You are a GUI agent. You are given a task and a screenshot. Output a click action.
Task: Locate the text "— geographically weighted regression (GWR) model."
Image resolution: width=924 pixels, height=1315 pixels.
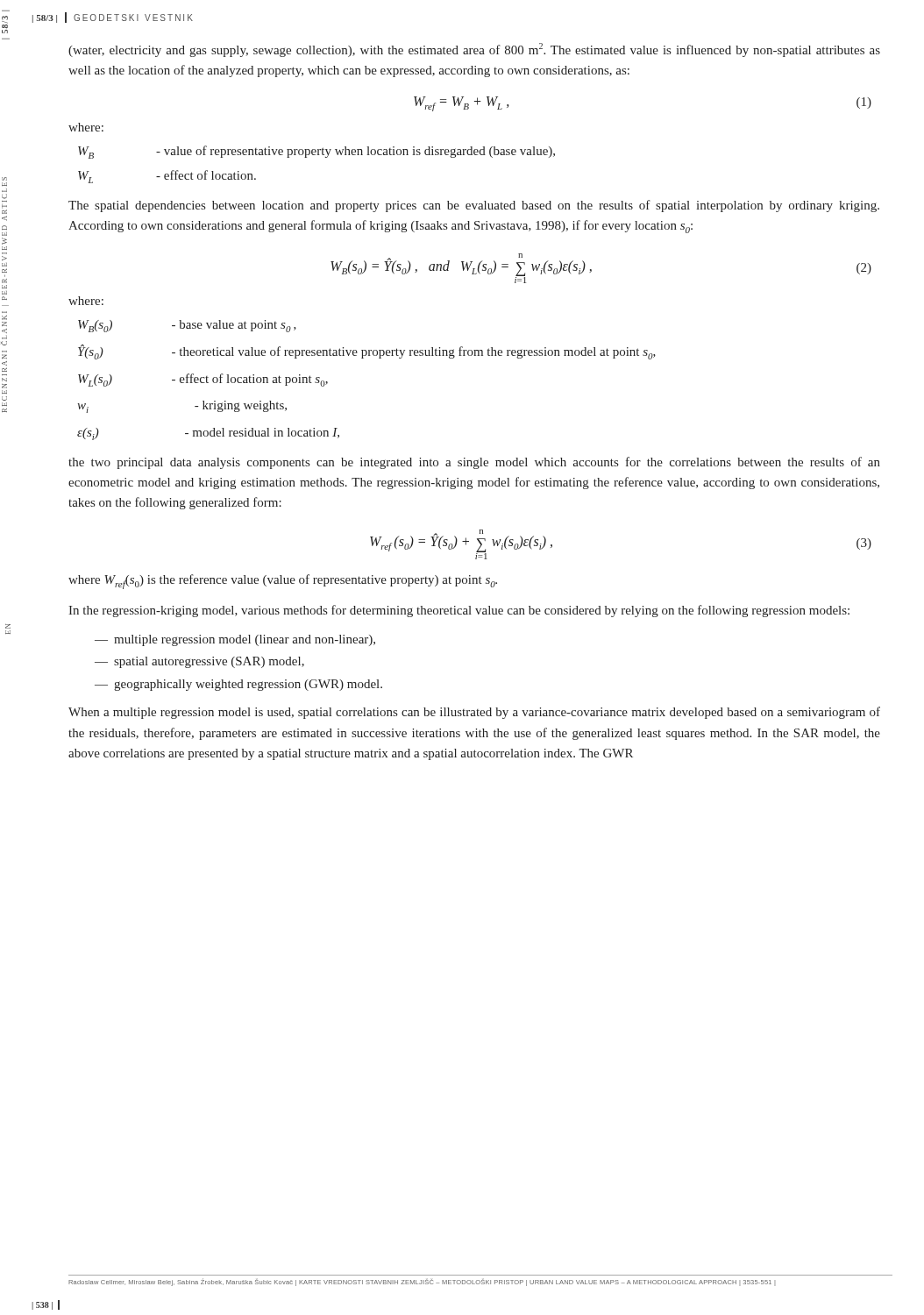click(239, 684)
